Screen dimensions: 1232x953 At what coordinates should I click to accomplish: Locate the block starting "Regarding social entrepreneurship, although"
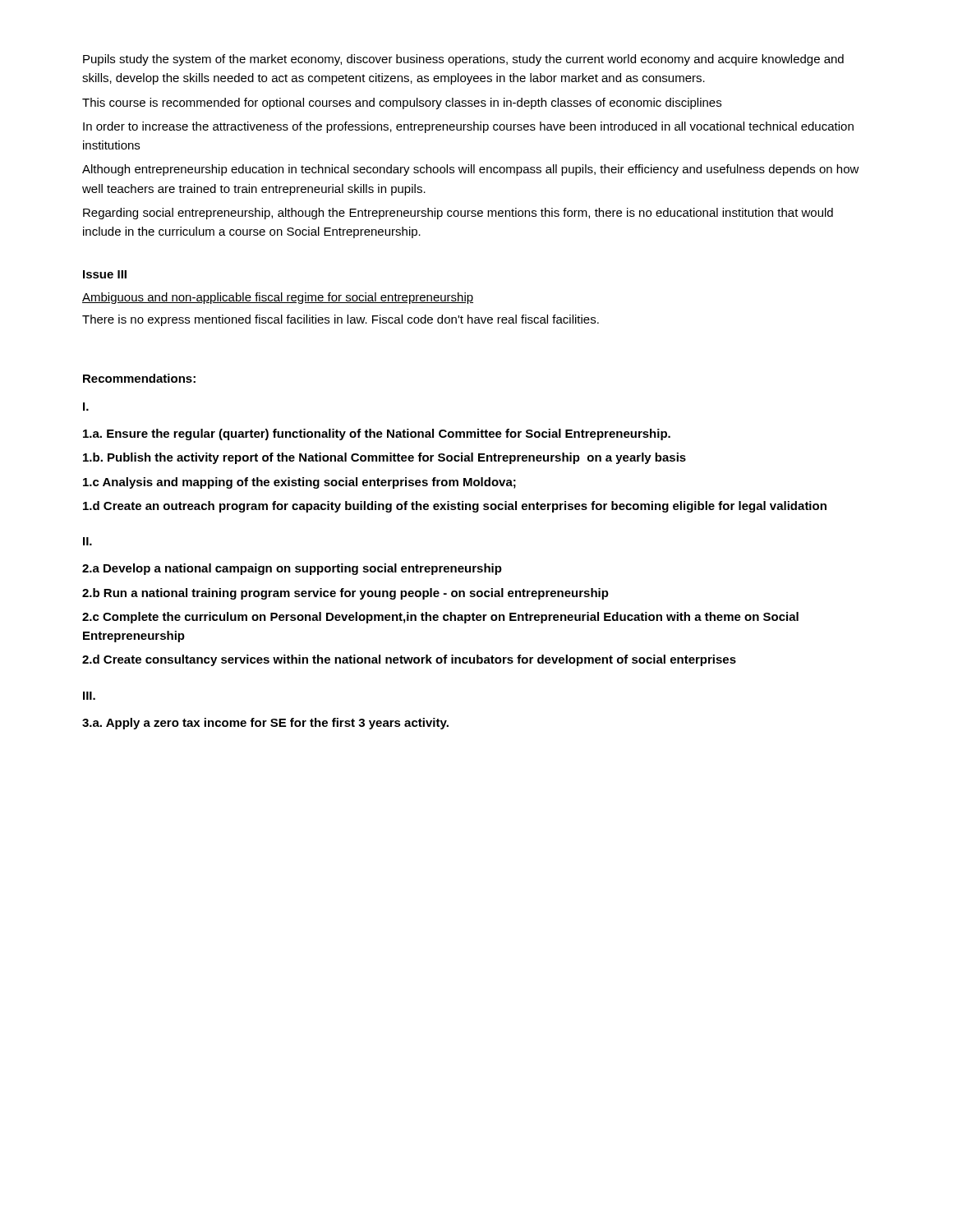coord(458,222)
